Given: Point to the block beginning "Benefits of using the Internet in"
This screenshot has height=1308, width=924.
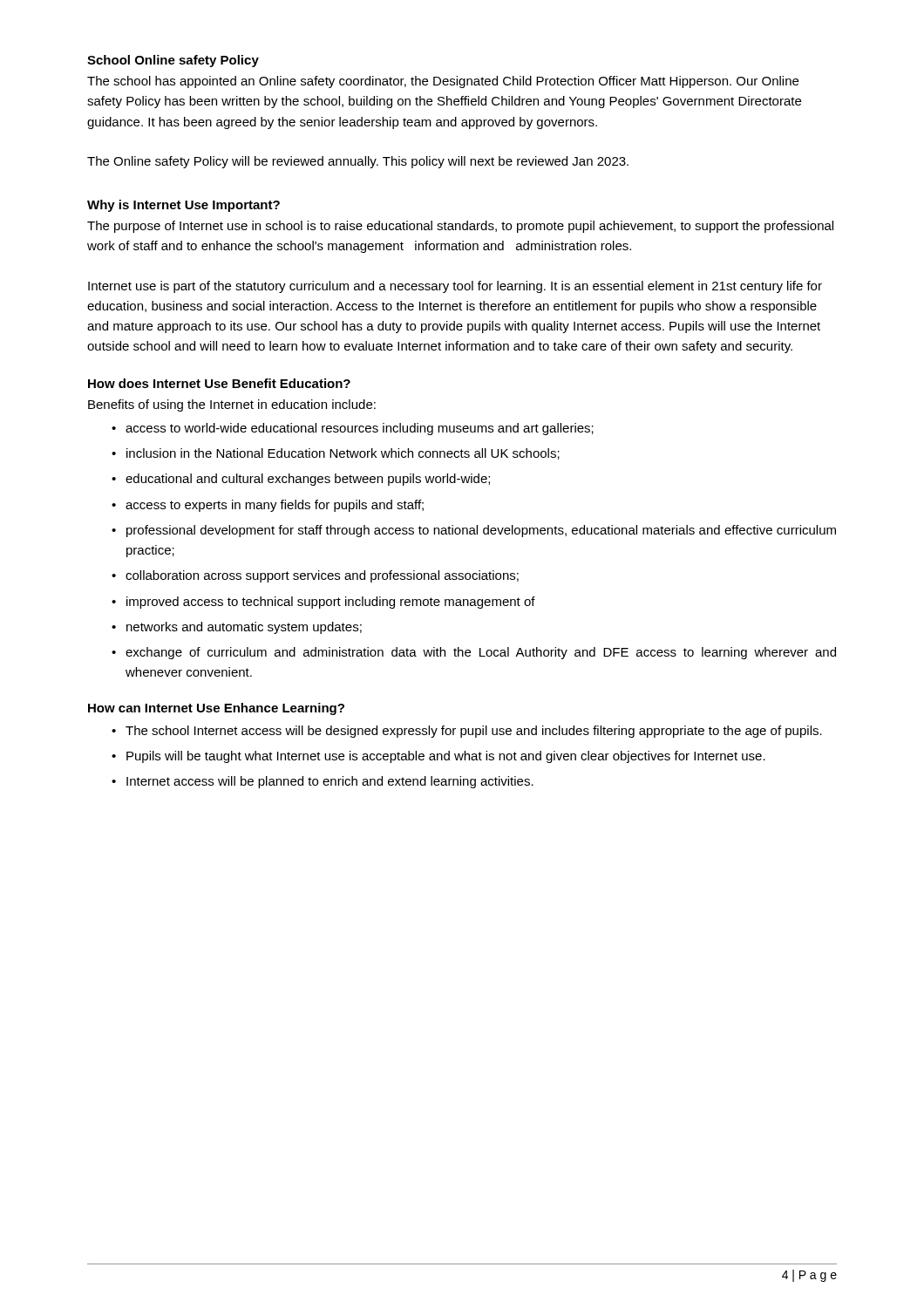Looking at the screenshot, I should coord(232,404).
